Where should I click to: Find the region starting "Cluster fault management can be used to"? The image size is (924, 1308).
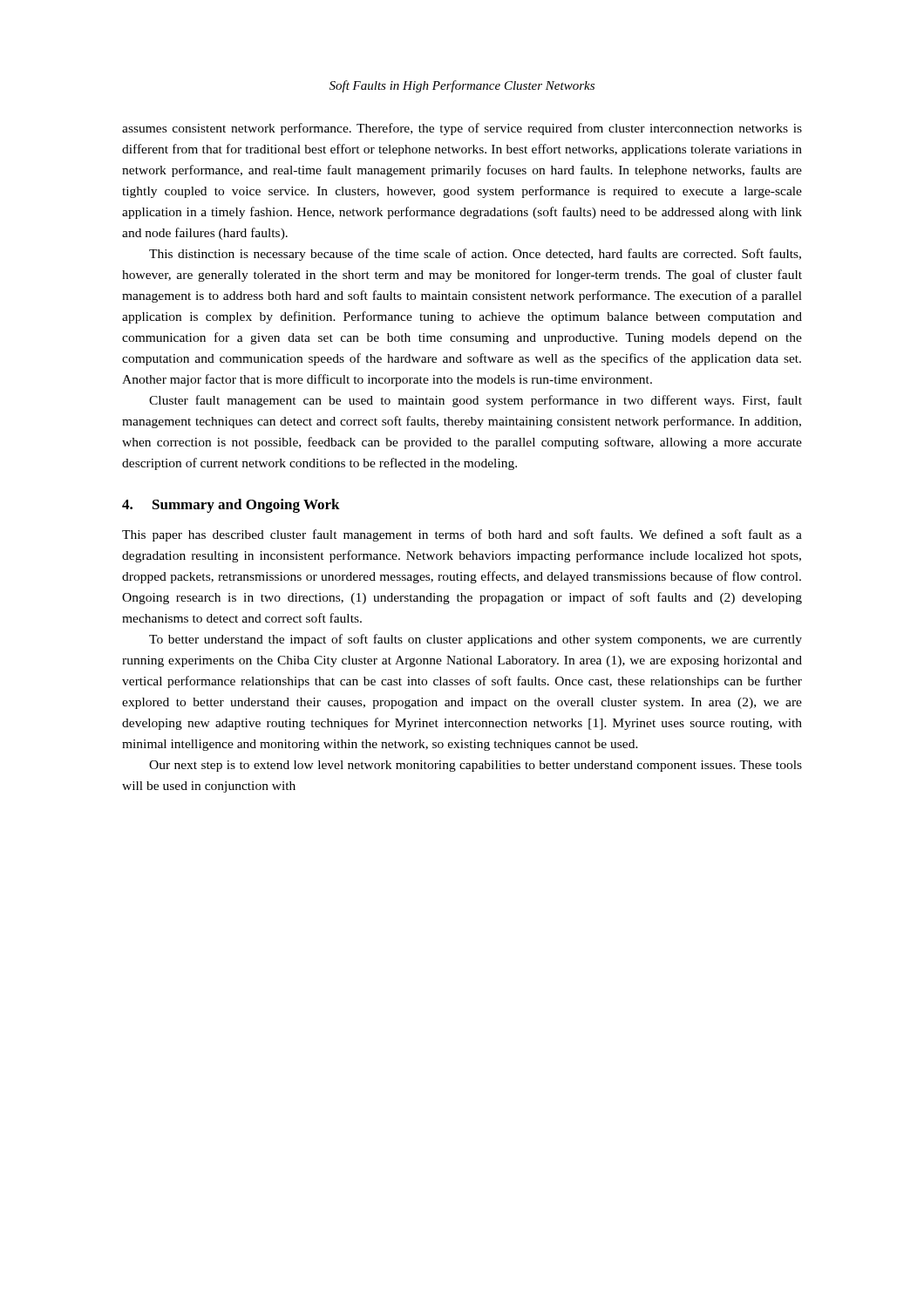click(x=462, y=432)
